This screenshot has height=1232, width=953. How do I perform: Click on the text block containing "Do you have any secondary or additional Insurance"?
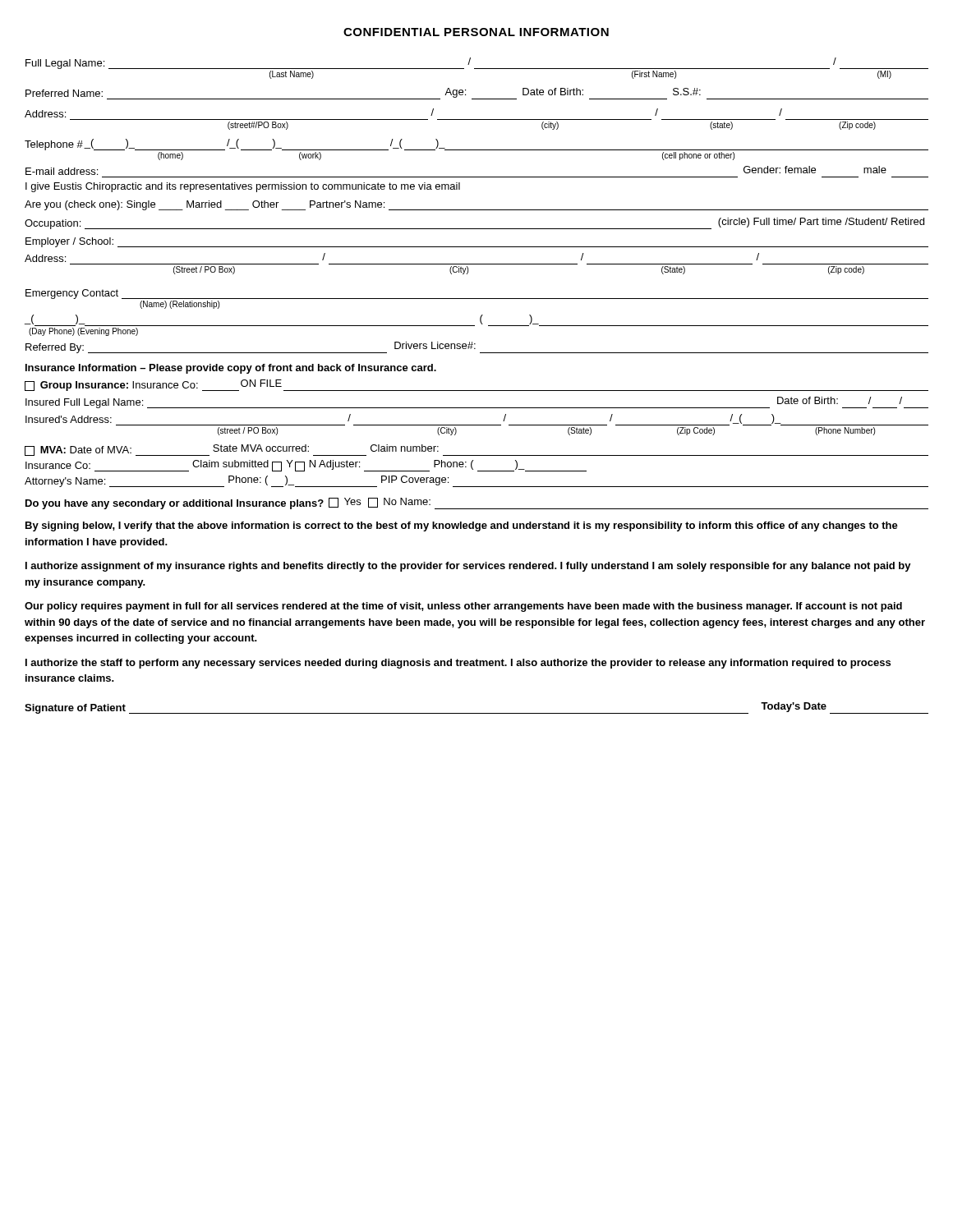(476, 502)
